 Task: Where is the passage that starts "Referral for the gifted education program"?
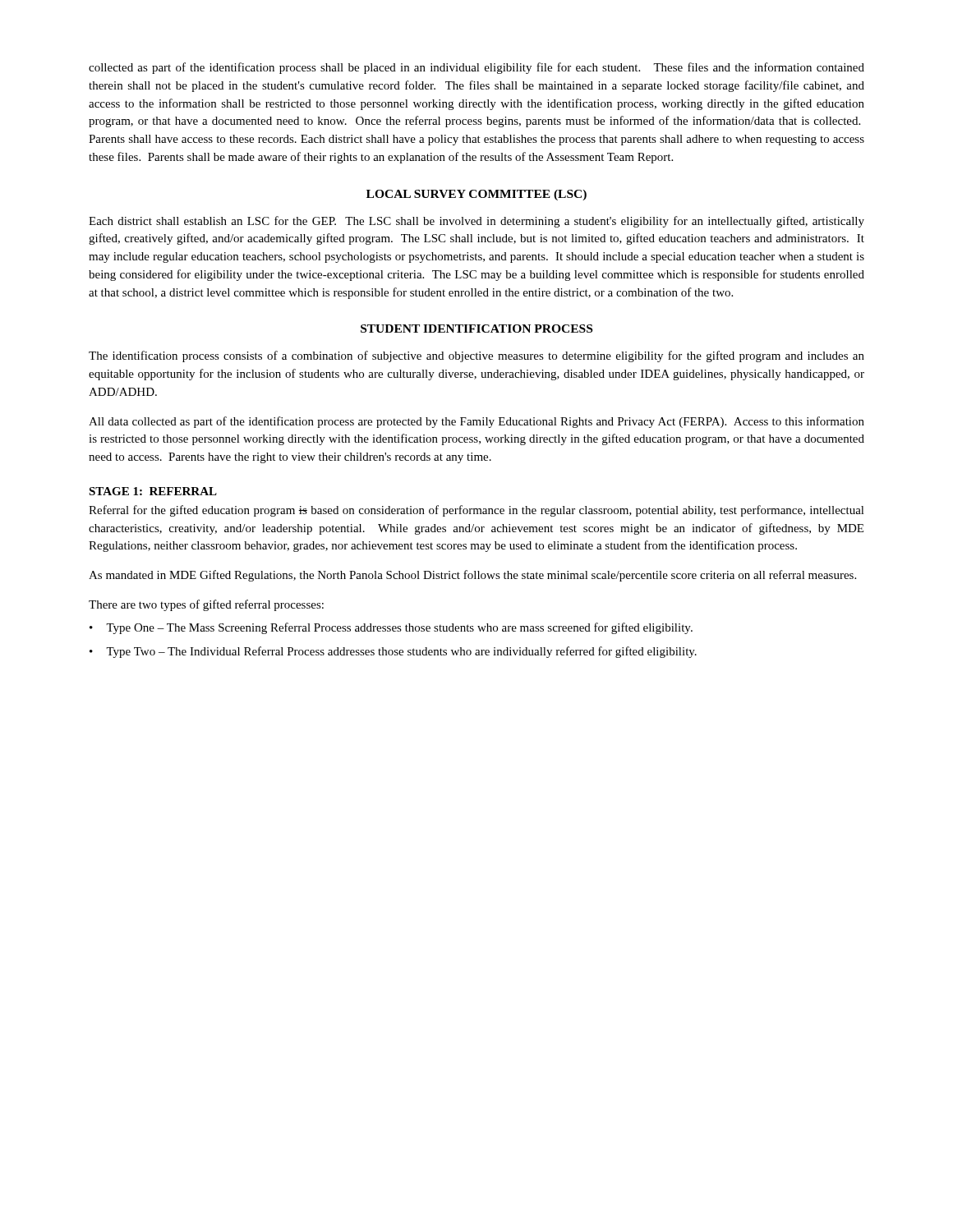[476, 528]
